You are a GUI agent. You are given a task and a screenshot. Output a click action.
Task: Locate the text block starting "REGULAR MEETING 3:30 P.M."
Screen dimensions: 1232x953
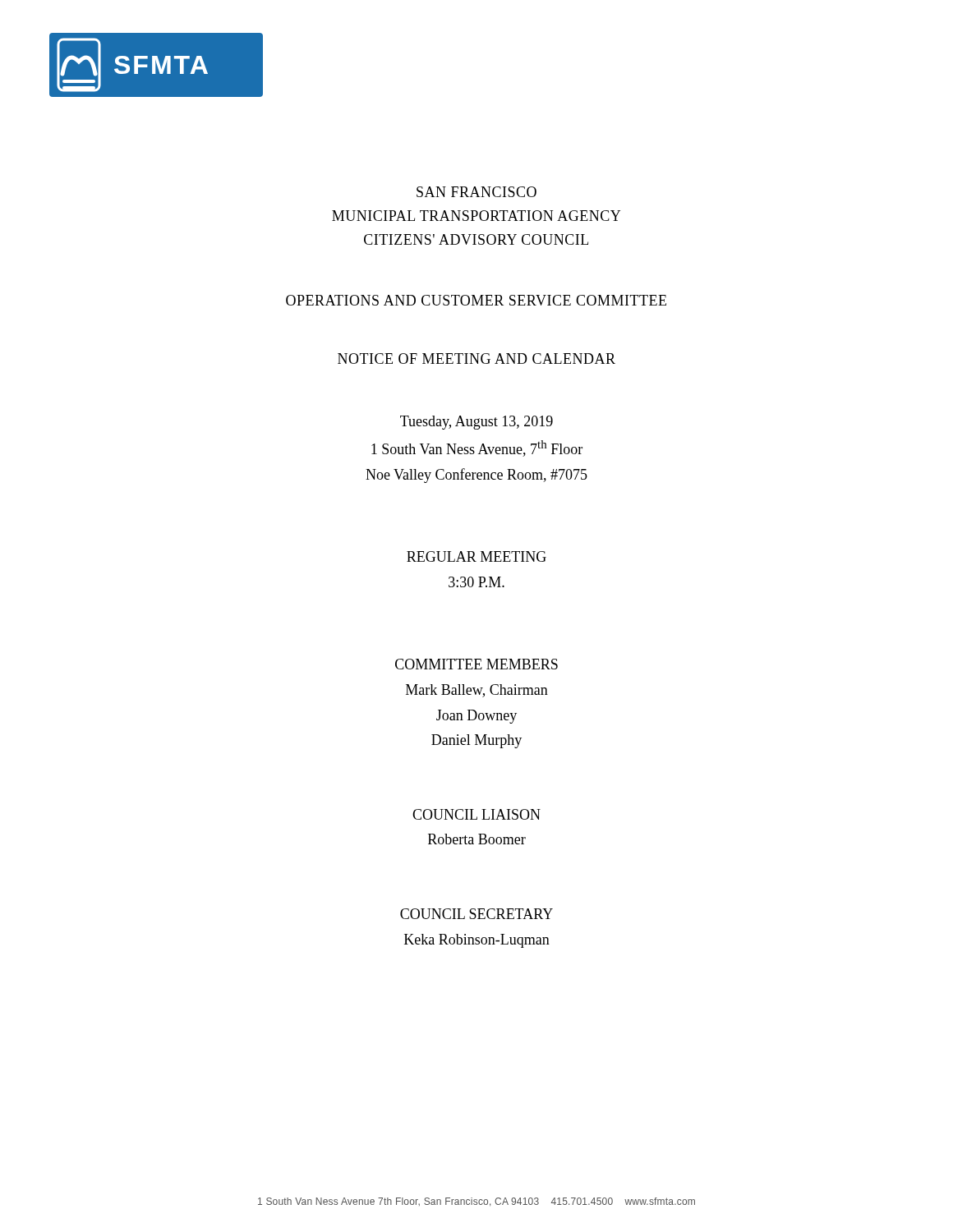tap(476, 570)
